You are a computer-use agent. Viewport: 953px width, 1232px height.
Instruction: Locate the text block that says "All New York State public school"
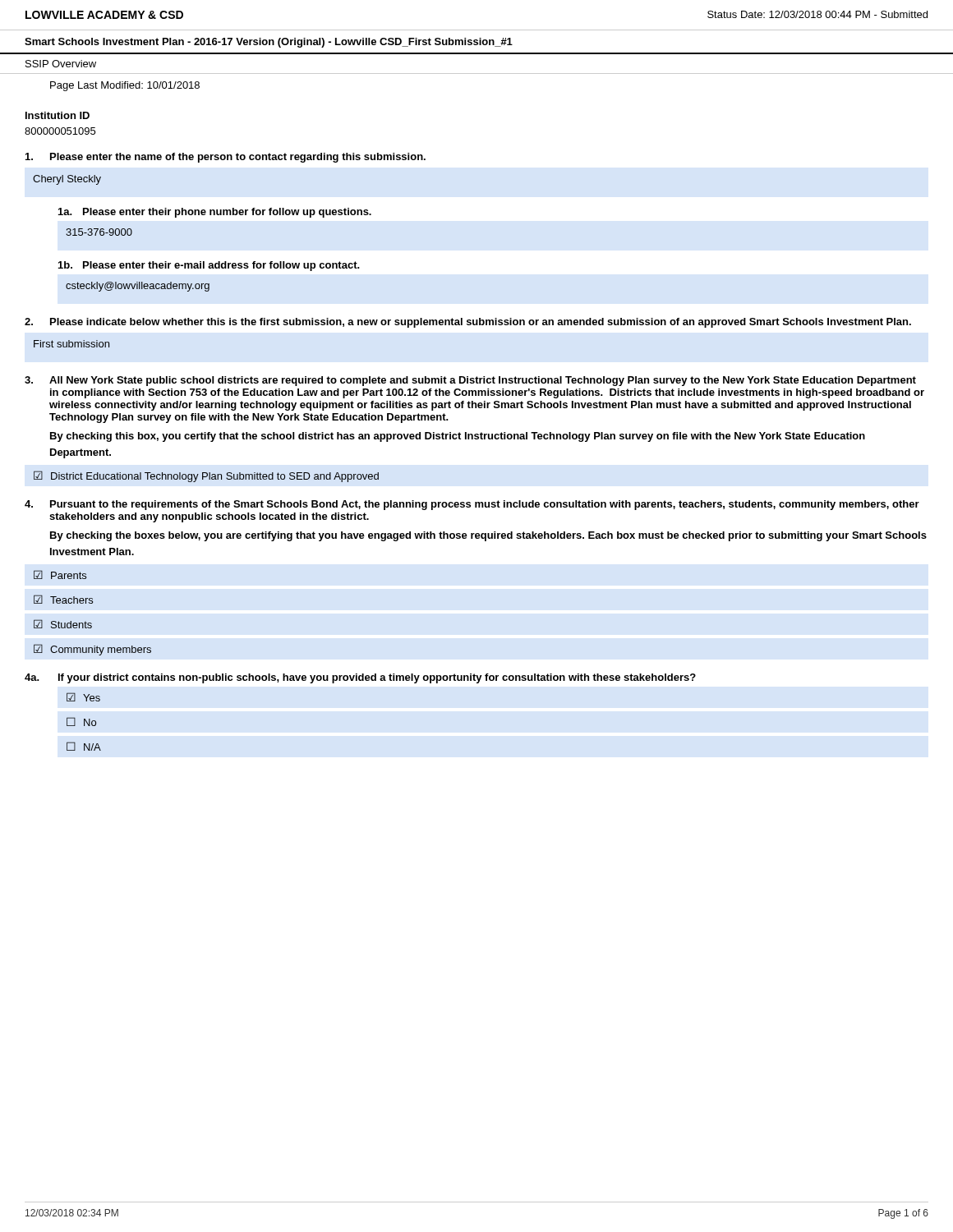pos(476,430)
